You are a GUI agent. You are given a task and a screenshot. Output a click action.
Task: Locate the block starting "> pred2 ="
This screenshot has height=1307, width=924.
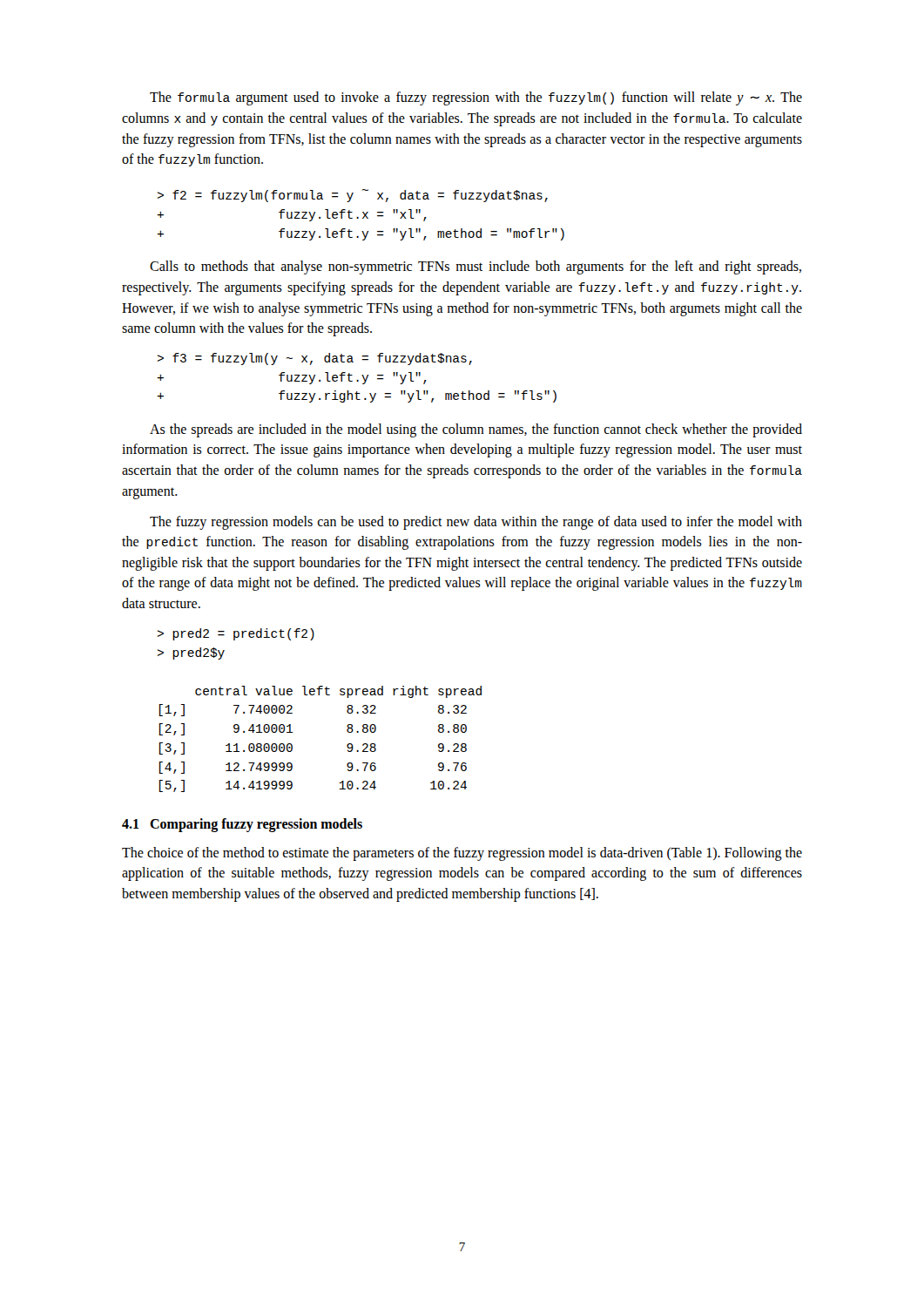pyautogui.click(x=236, y=634)
